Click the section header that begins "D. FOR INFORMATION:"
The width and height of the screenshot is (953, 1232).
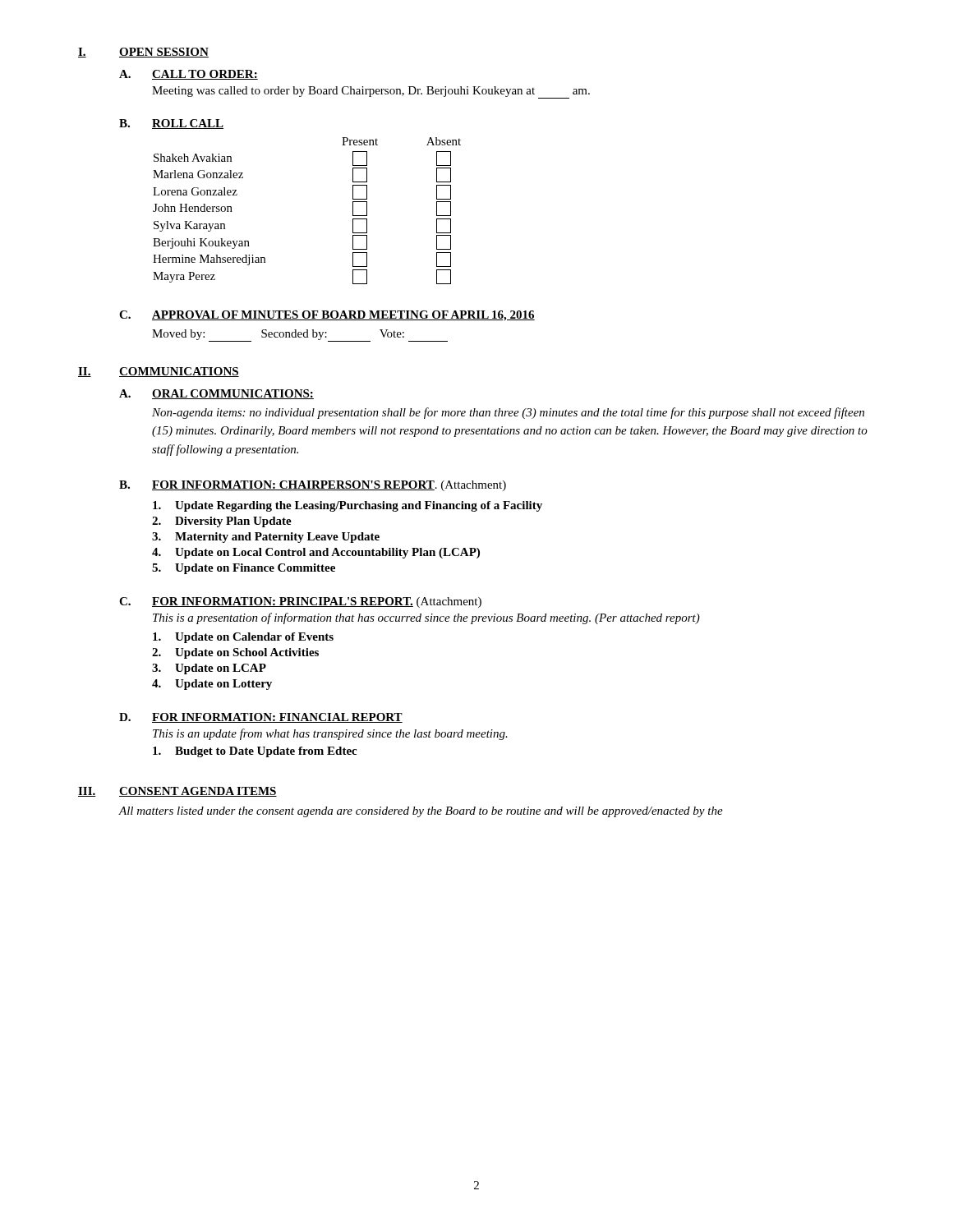[261, 717]
